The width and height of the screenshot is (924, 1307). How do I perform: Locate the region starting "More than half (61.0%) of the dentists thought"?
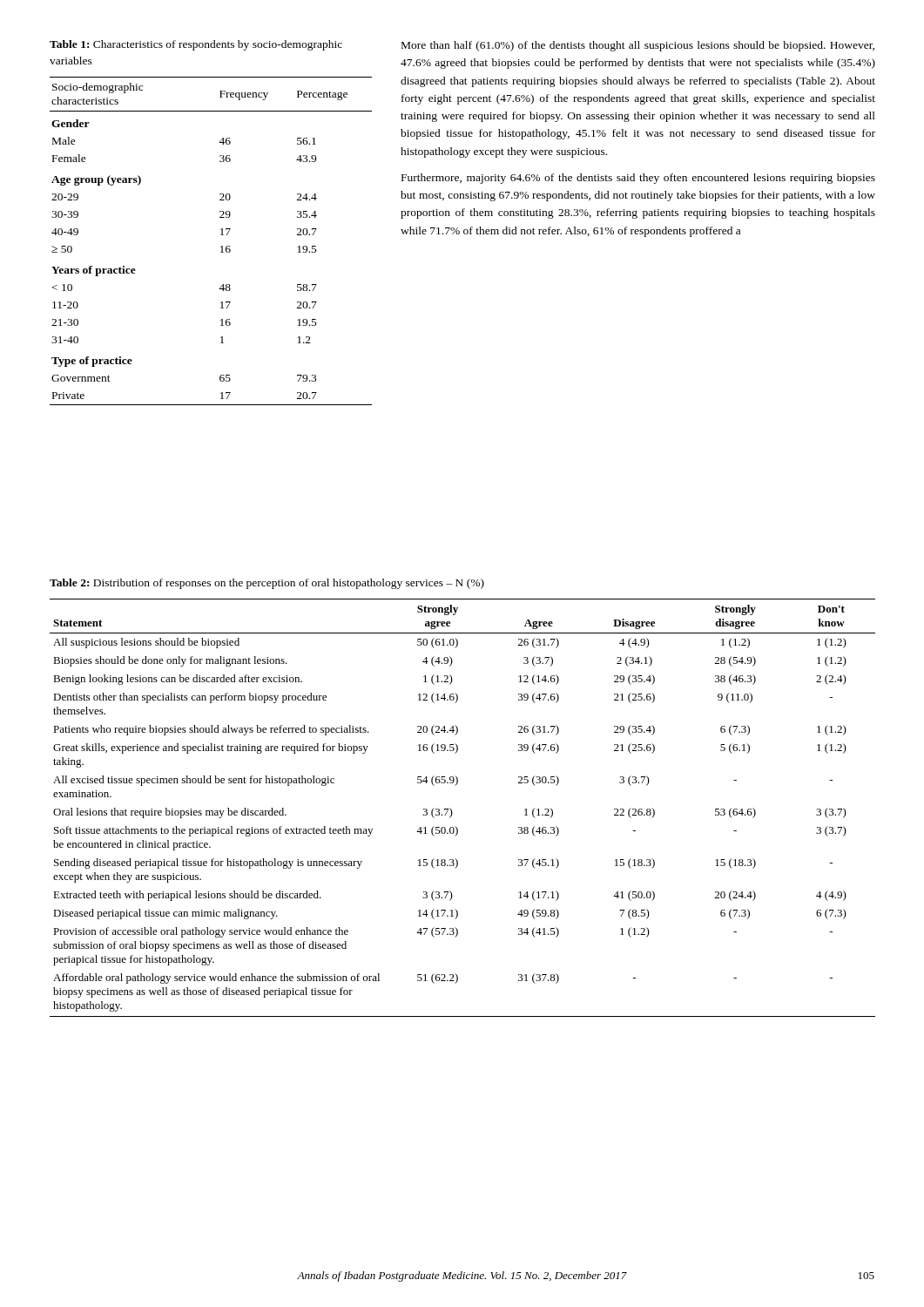tap(638, 98)
